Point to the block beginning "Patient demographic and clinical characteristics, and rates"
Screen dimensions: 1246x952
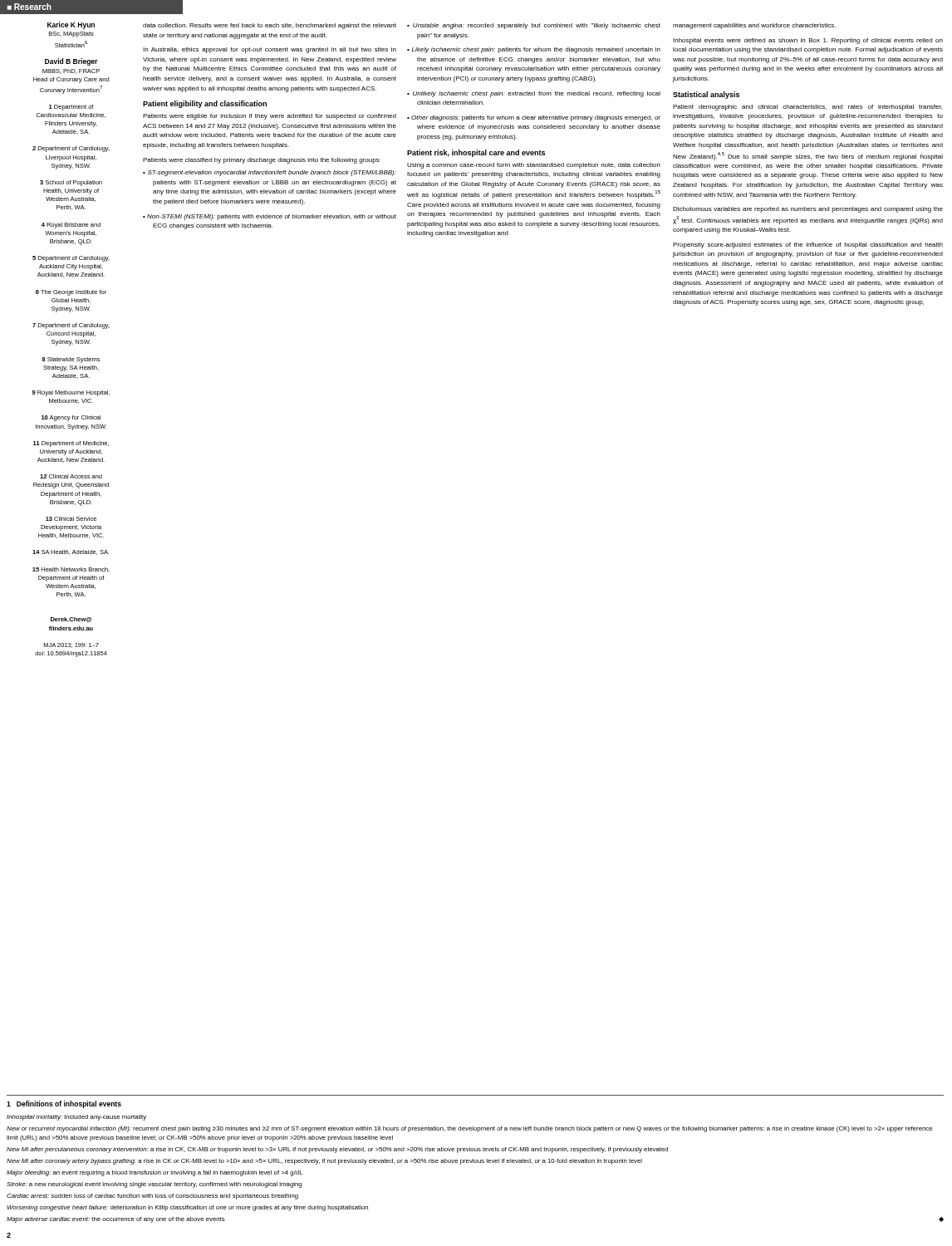[x=808, y=150]
